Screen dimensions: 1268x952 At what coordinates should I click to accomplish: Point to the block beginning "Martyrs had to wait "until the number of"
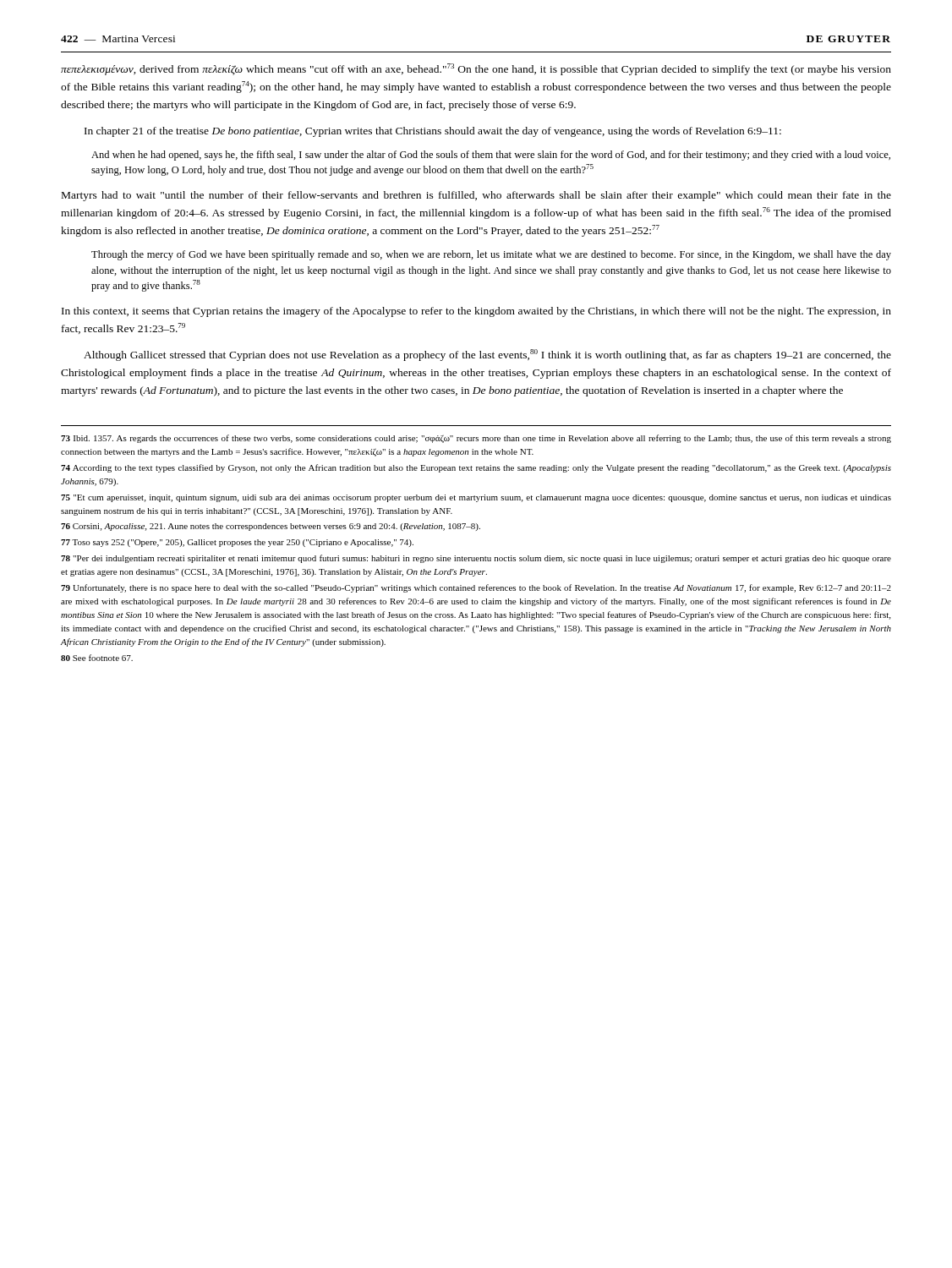[x=476, y=214]
